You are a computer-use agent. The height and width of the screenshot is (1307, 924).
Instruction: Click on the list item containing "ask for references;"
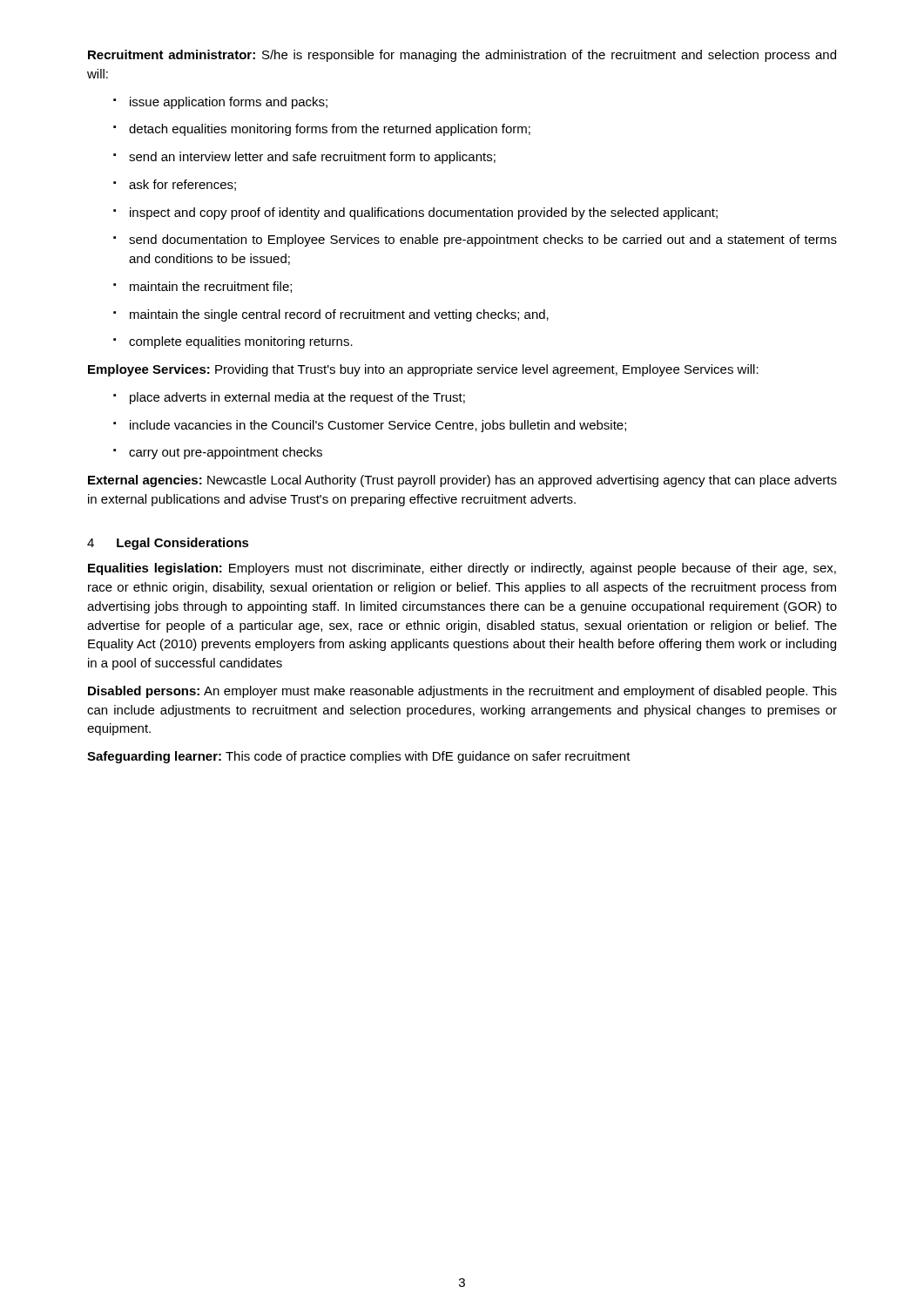175,185
